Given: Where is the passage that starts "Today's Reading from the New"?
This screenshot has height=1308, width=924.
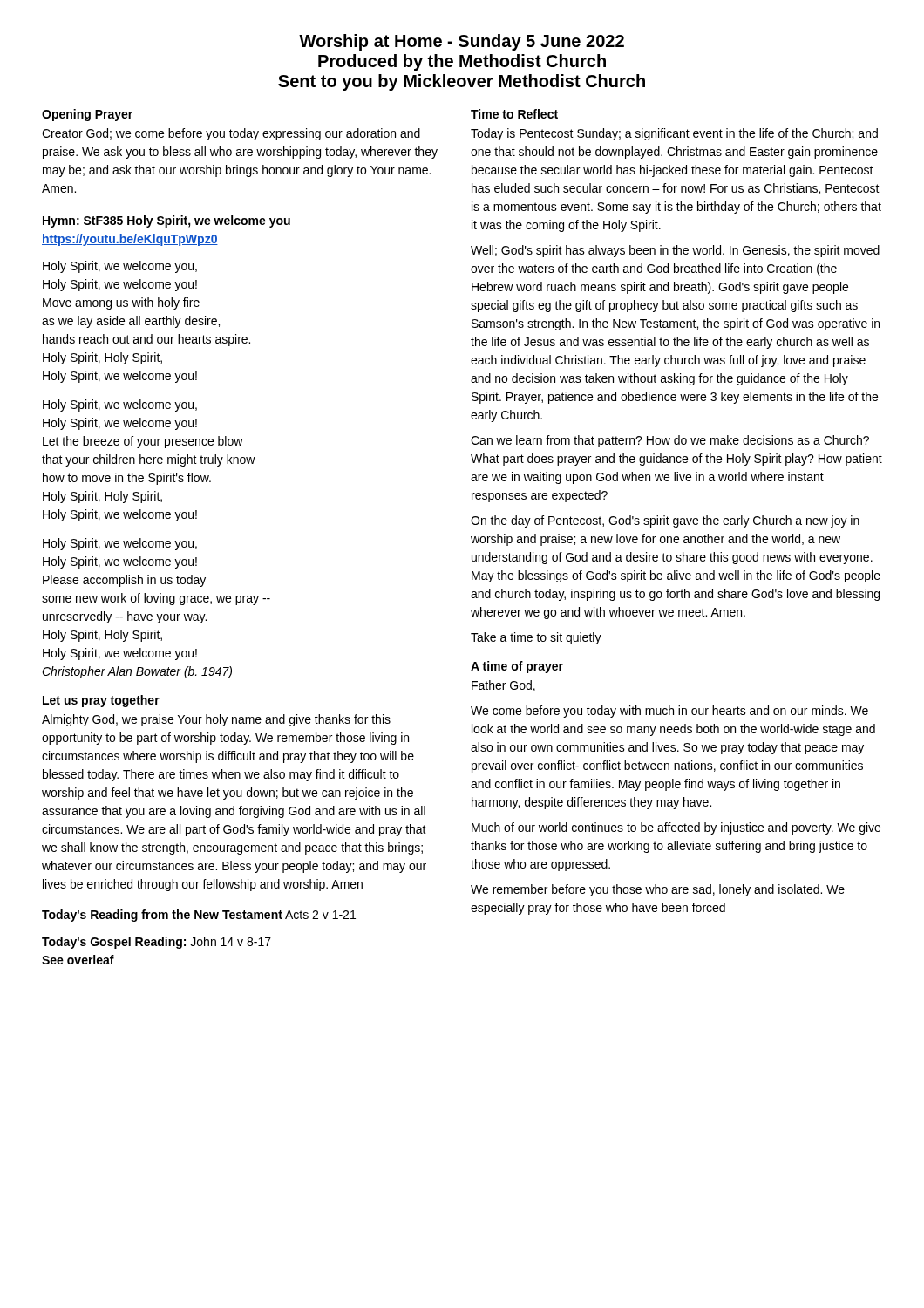Looking at the screenshot, I should click(x=242, y=915).
